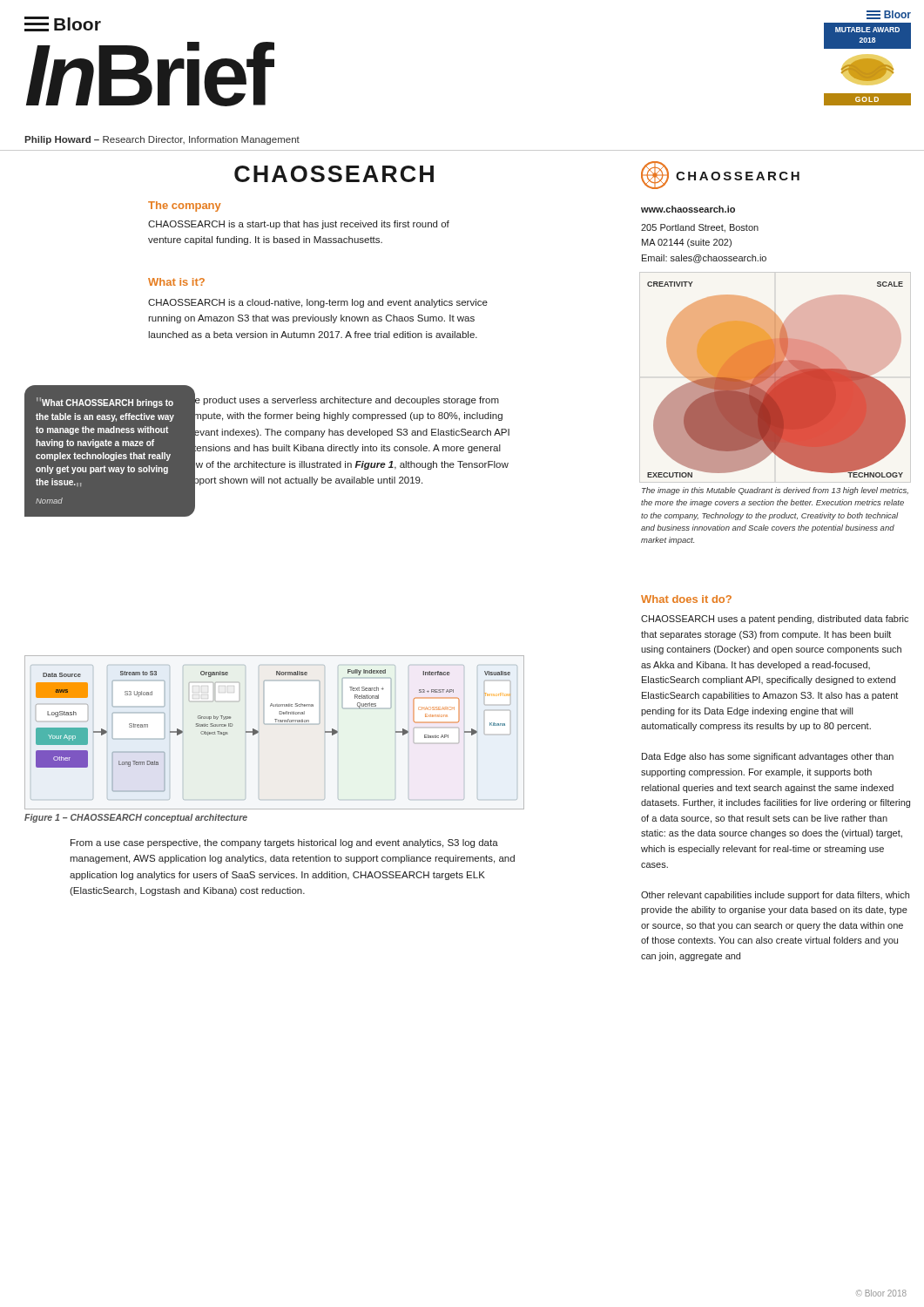The width and height of the screenshot is (924, 1307).
Task: Find "The company" on this page
Action: [x=185, y=205]
